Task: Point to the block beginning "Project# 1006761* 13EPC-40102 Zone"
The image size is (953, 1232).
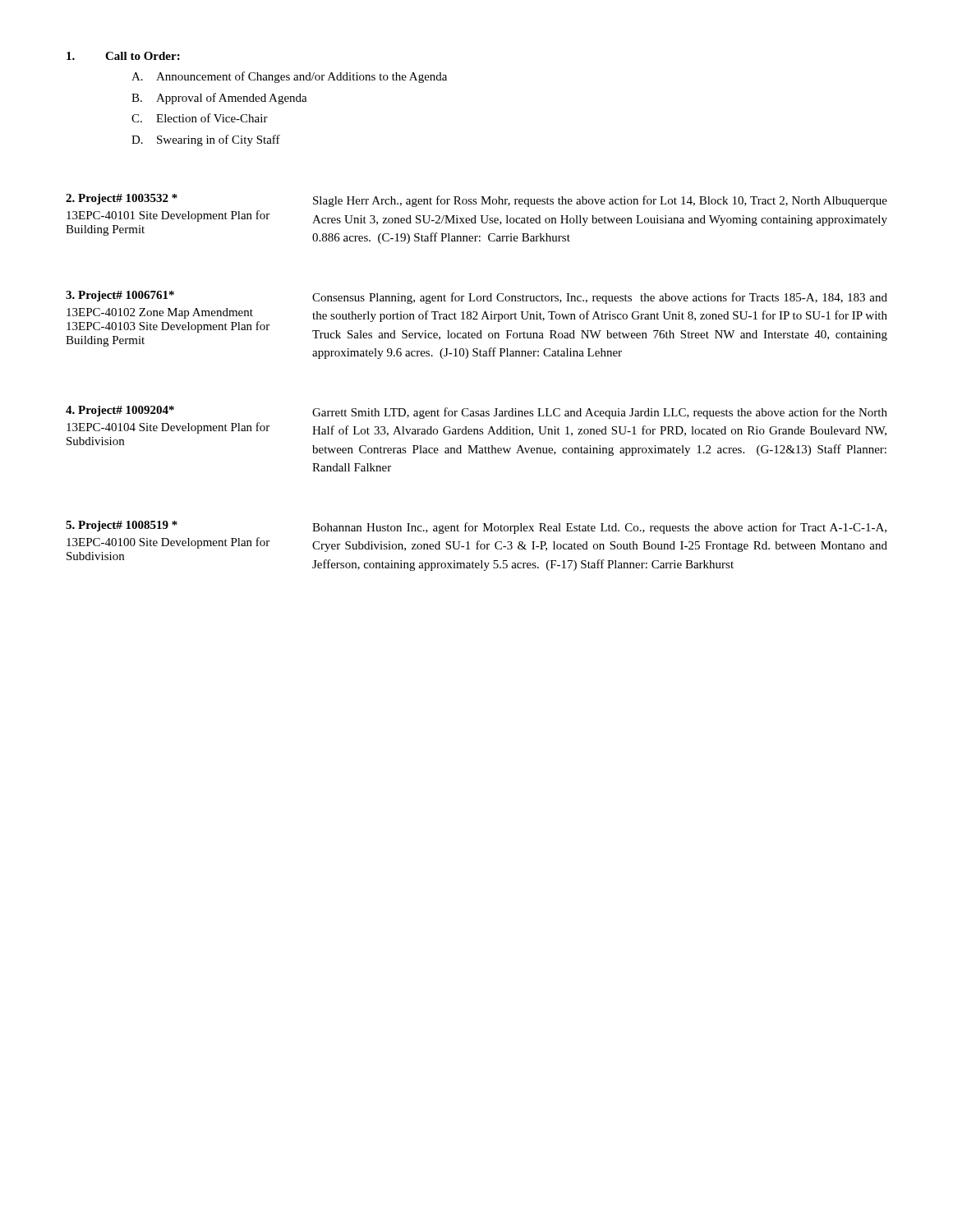Action: [x=181, y=317]
